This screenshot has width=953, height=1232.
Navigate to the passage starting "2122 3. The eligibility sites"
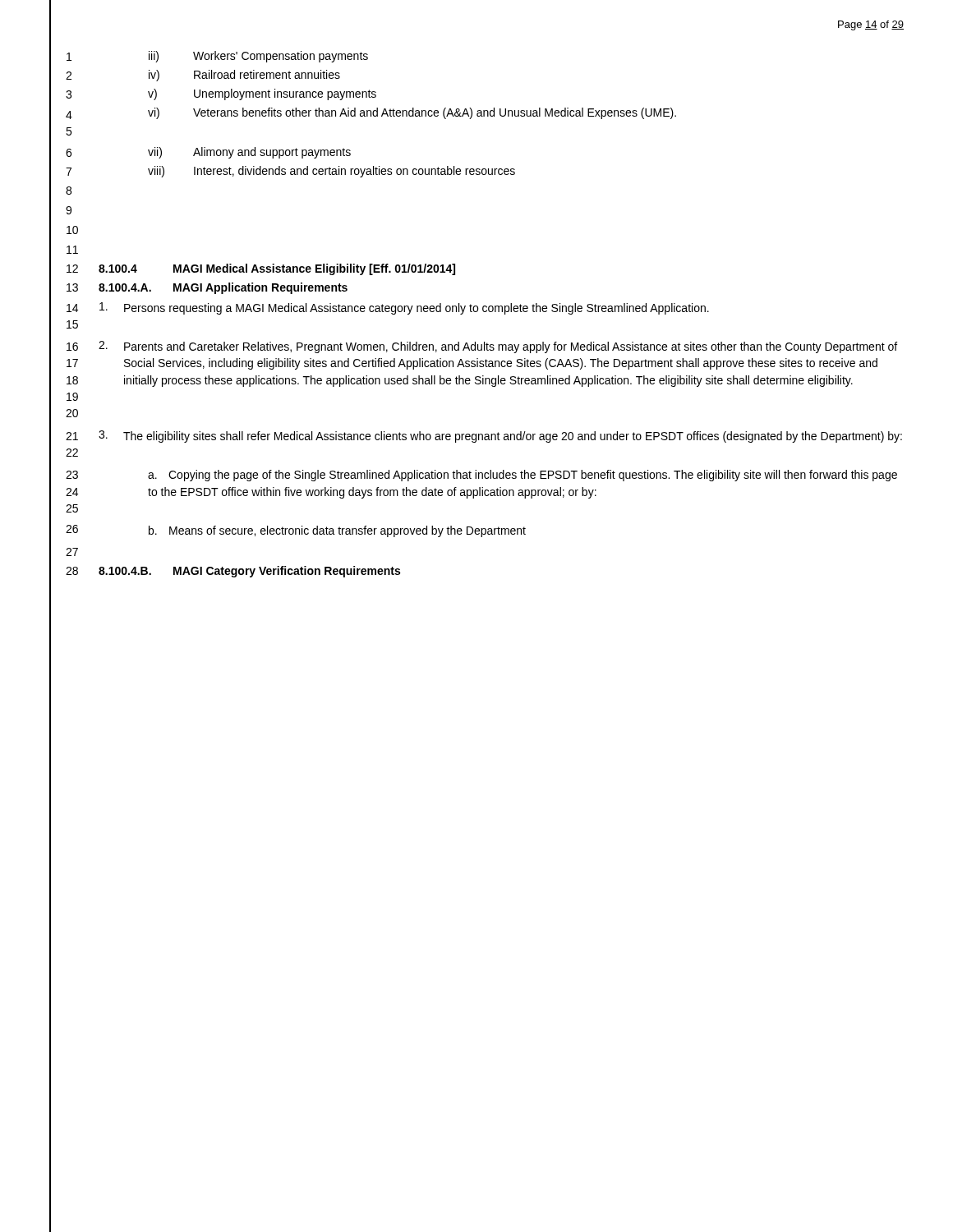pos(485,444)
